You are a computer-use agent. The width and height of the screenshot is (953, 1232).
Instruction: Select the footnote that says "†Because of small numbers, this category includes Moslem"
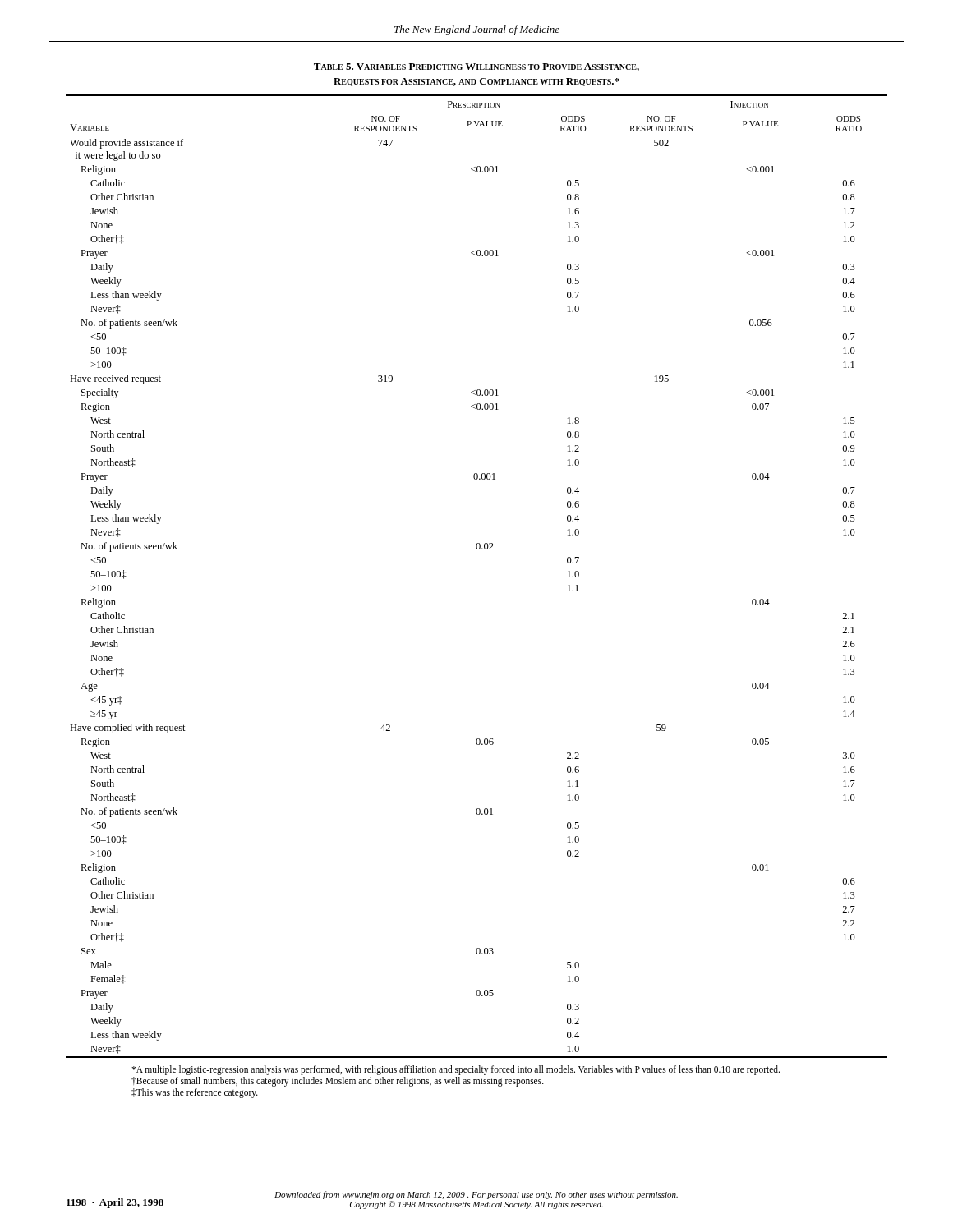(x=476, y=1080)
